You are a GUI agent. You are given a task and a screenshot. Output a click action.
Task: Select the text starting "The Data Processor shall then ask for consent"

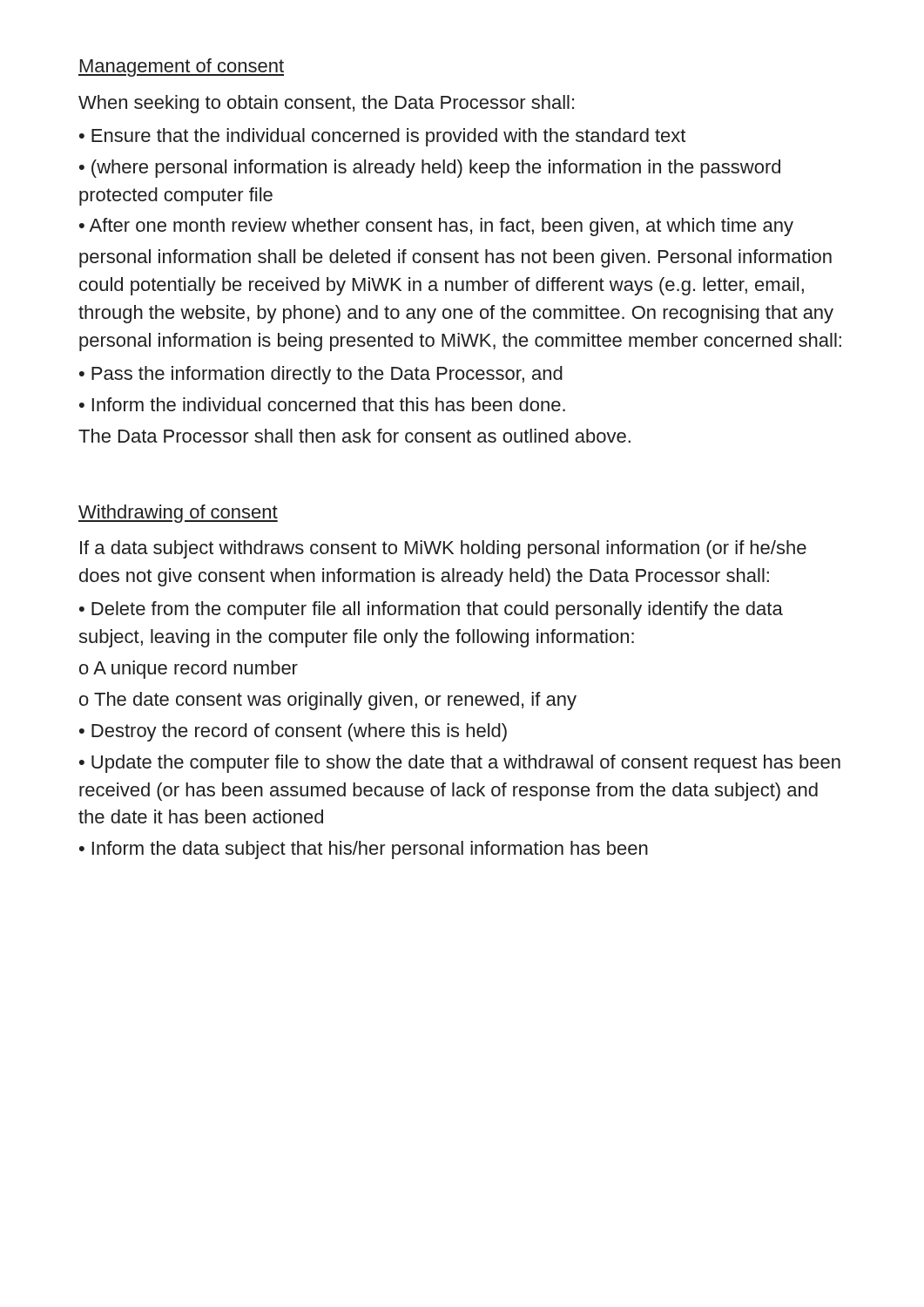click(x=355, y=436)
